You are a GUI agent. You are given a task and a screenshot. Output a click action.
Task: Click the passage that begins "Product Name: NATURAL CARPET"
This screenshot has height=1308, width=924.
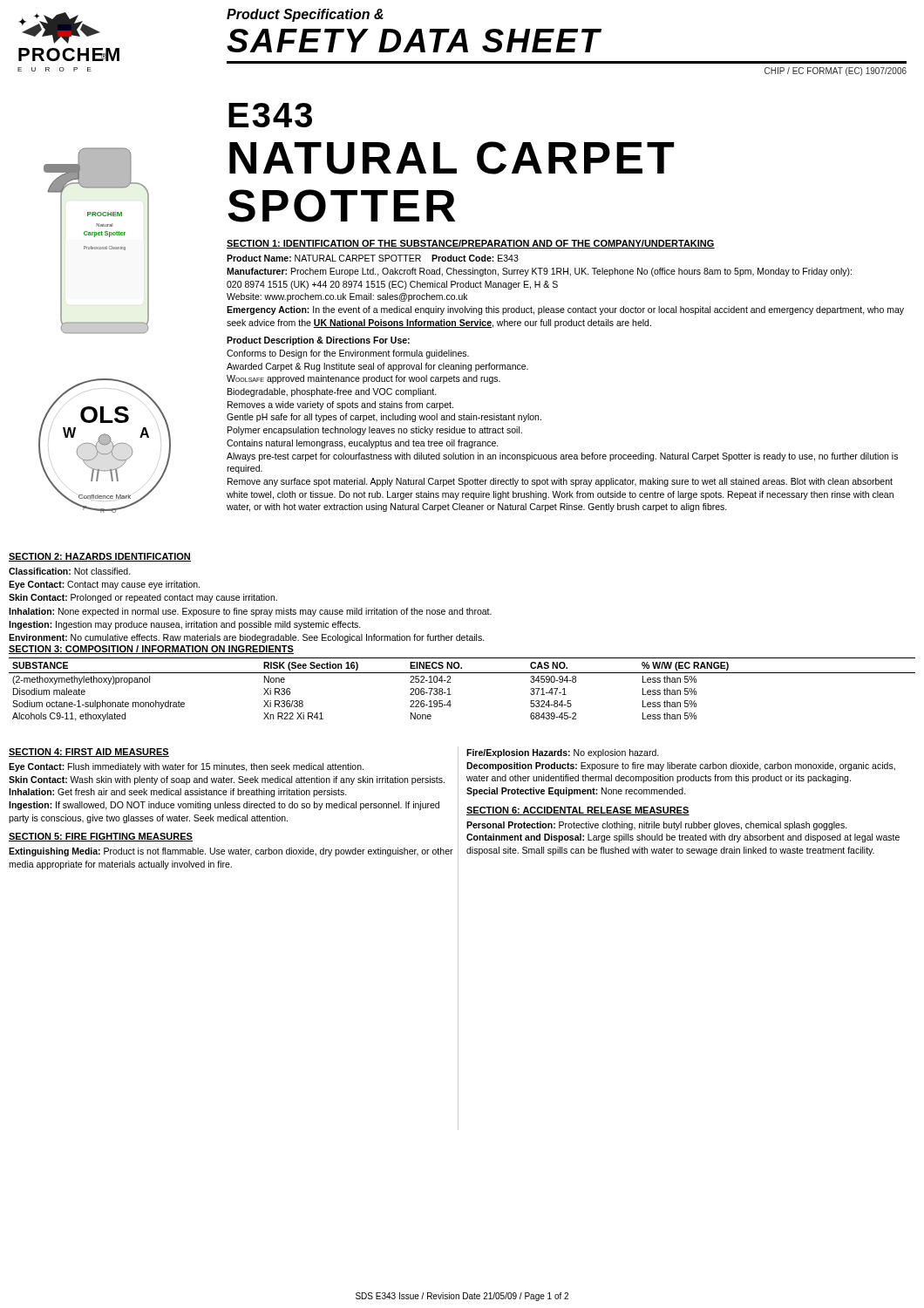pyautogui.click(x=565, y=290)
